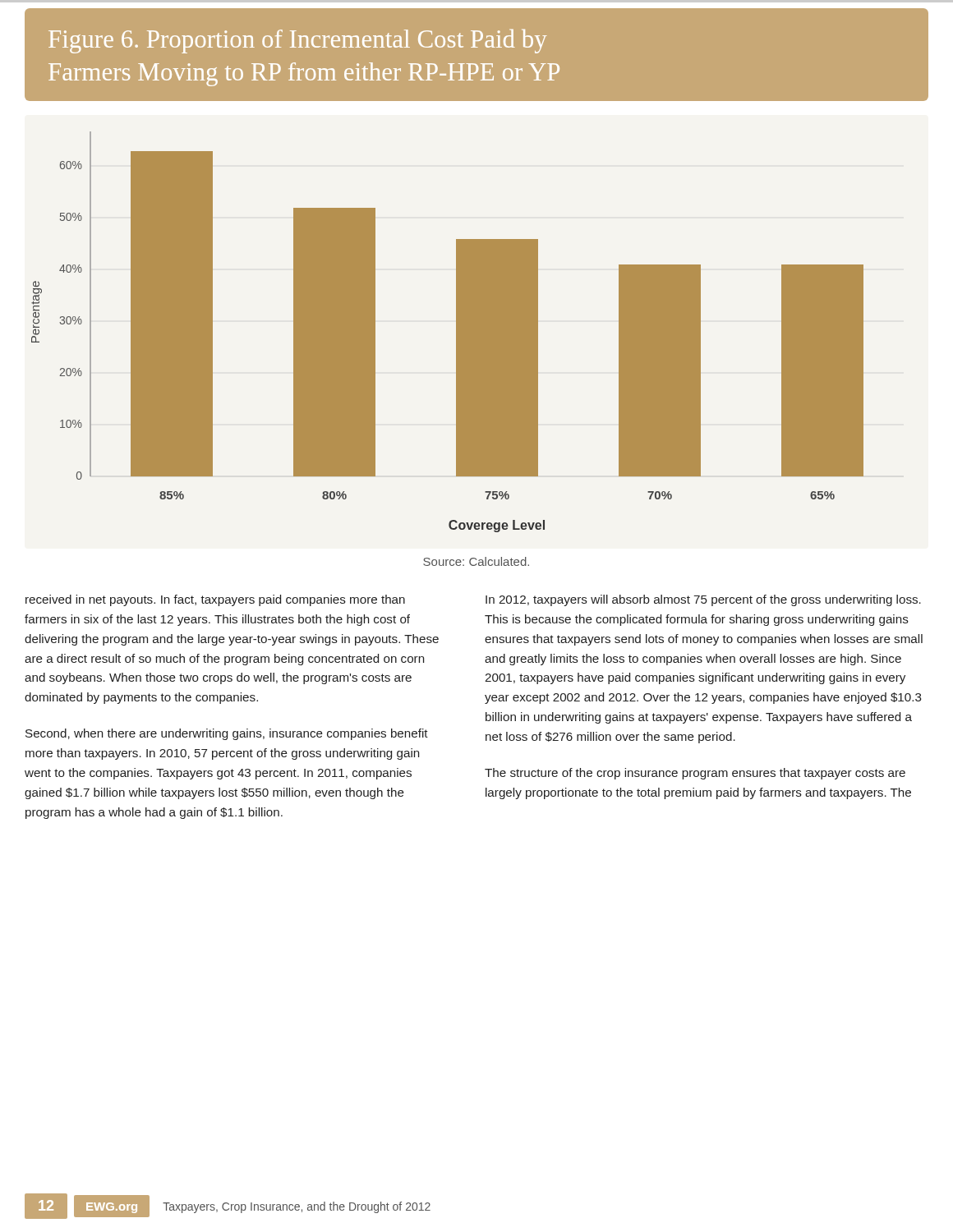Select the bar chart
The width and height of the screenshot is (953, 1232).
[x=476, y=332]
